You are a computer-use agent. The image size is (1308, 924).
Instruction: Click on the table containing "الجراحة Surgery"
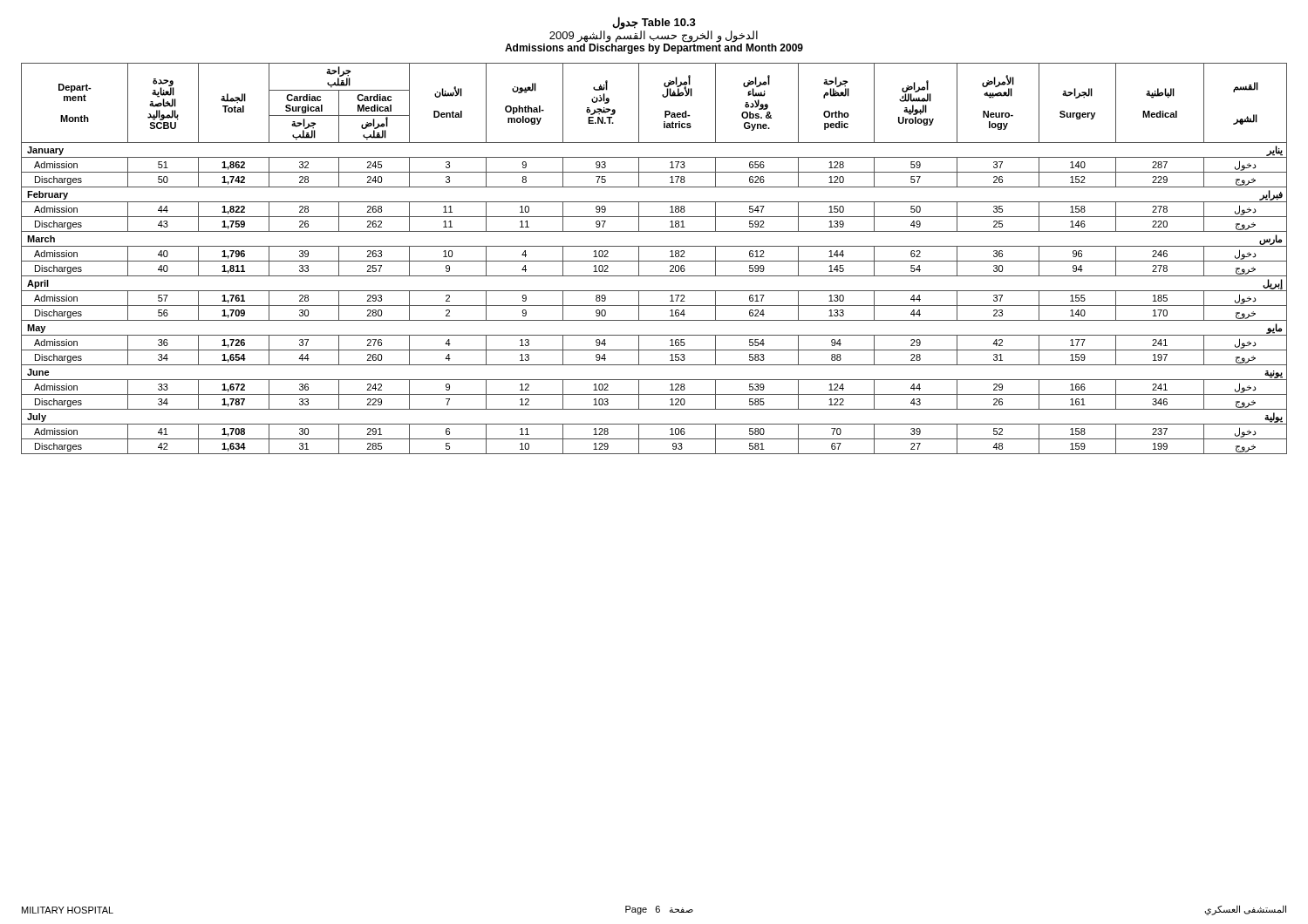(x=654, y=258)
